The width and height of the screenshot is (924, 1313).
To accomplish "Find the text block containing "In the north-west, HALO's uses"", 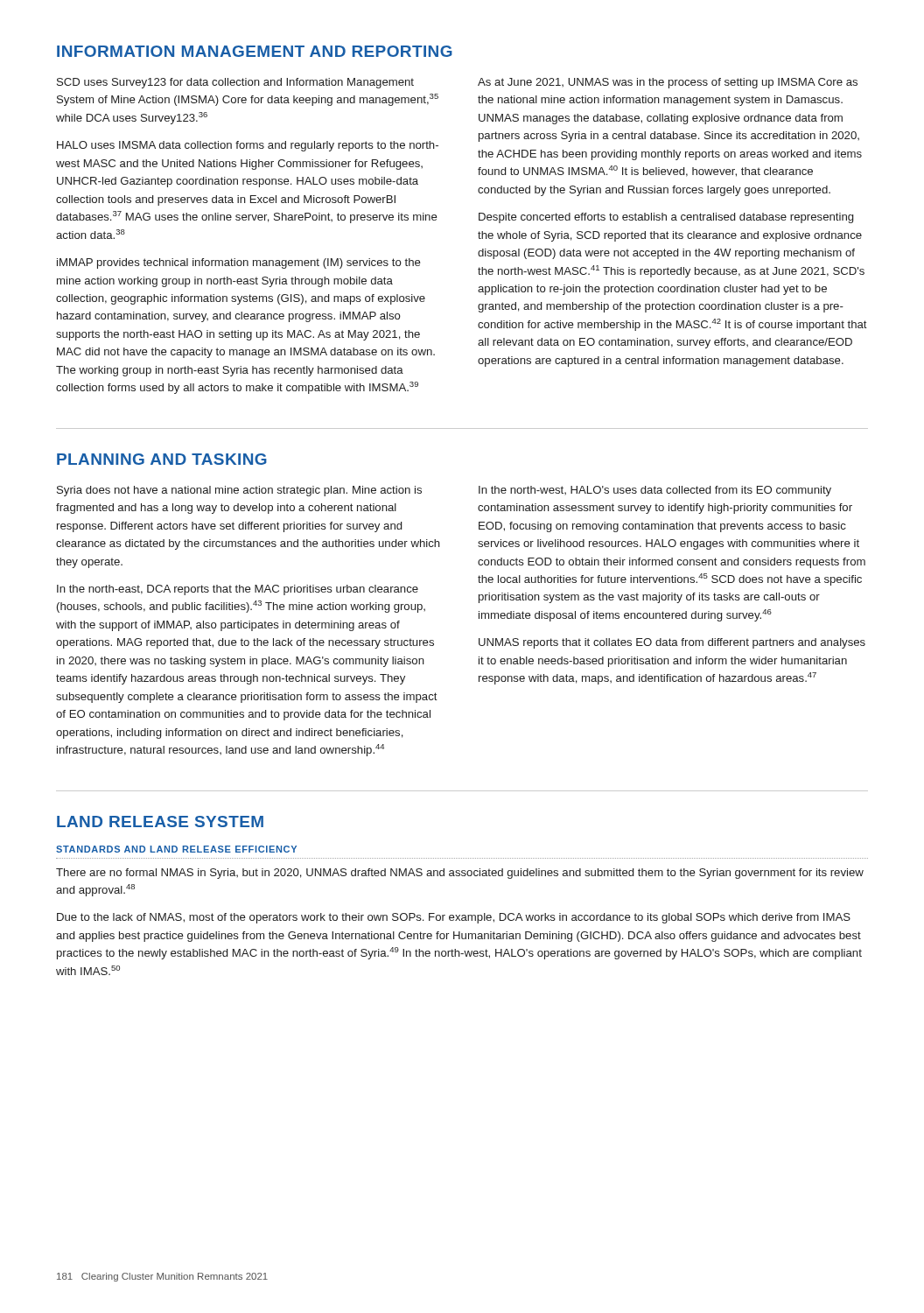I will click(x=673, y=553).
